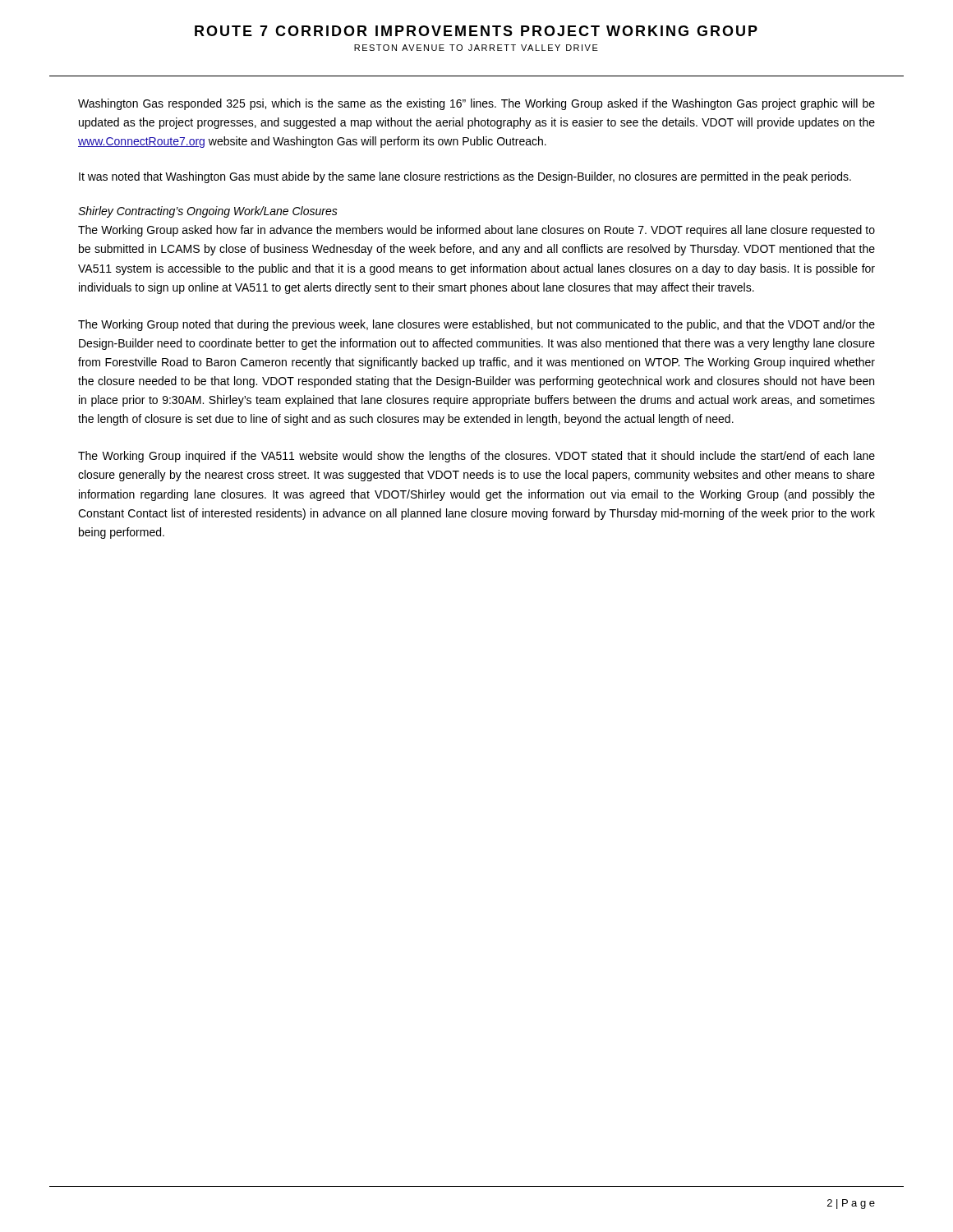This screenshot has width=953, height=1232.
Task: Locate the section header that reads "Shirley Contracting’s Ongoing Work/Lane Closures"
Action: point(208,211)
